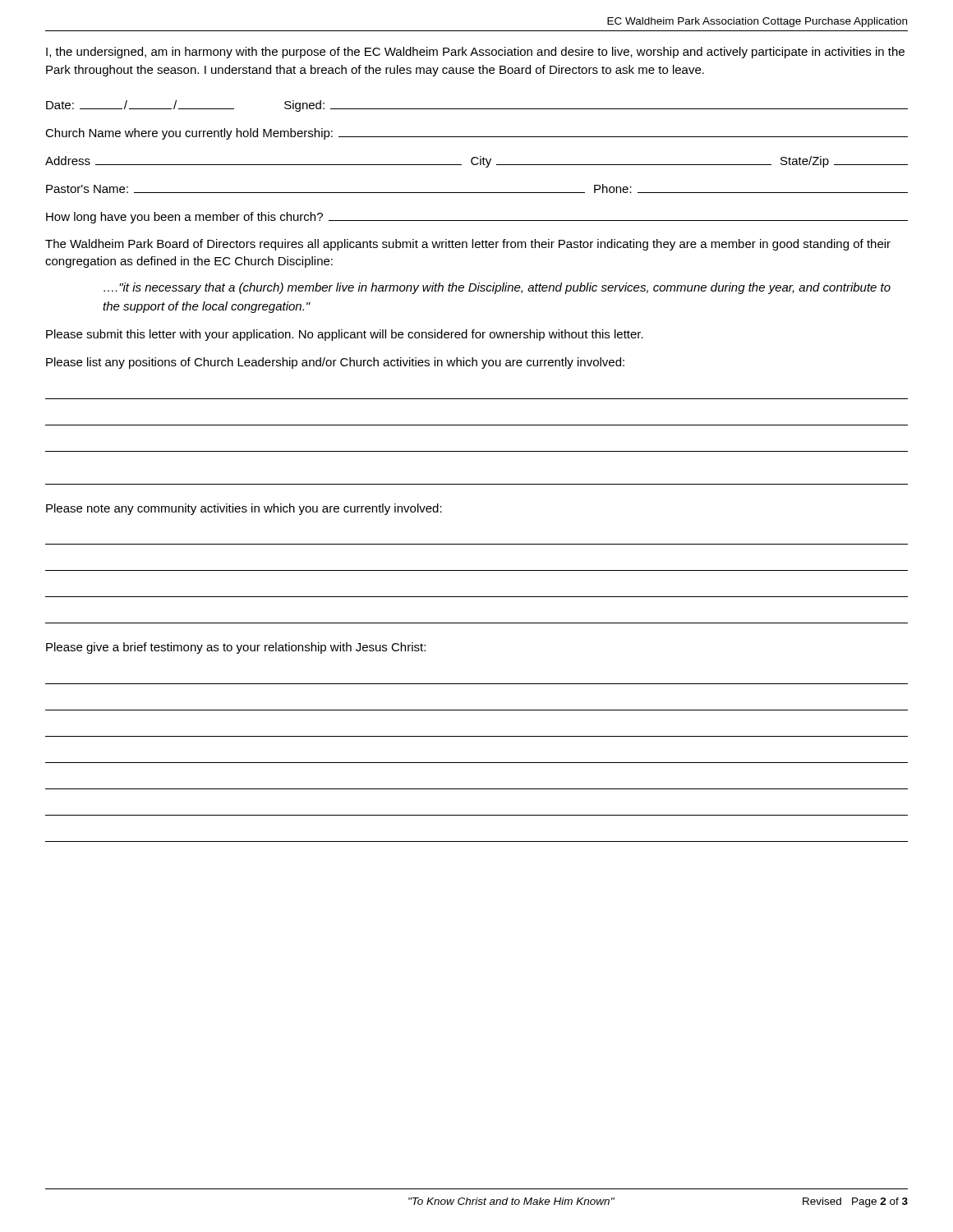Navigate to the block starting "Please note any community activities in"
Image resolution: width=953 pixels, height=1232 pixels.
[x=244, y=508]
